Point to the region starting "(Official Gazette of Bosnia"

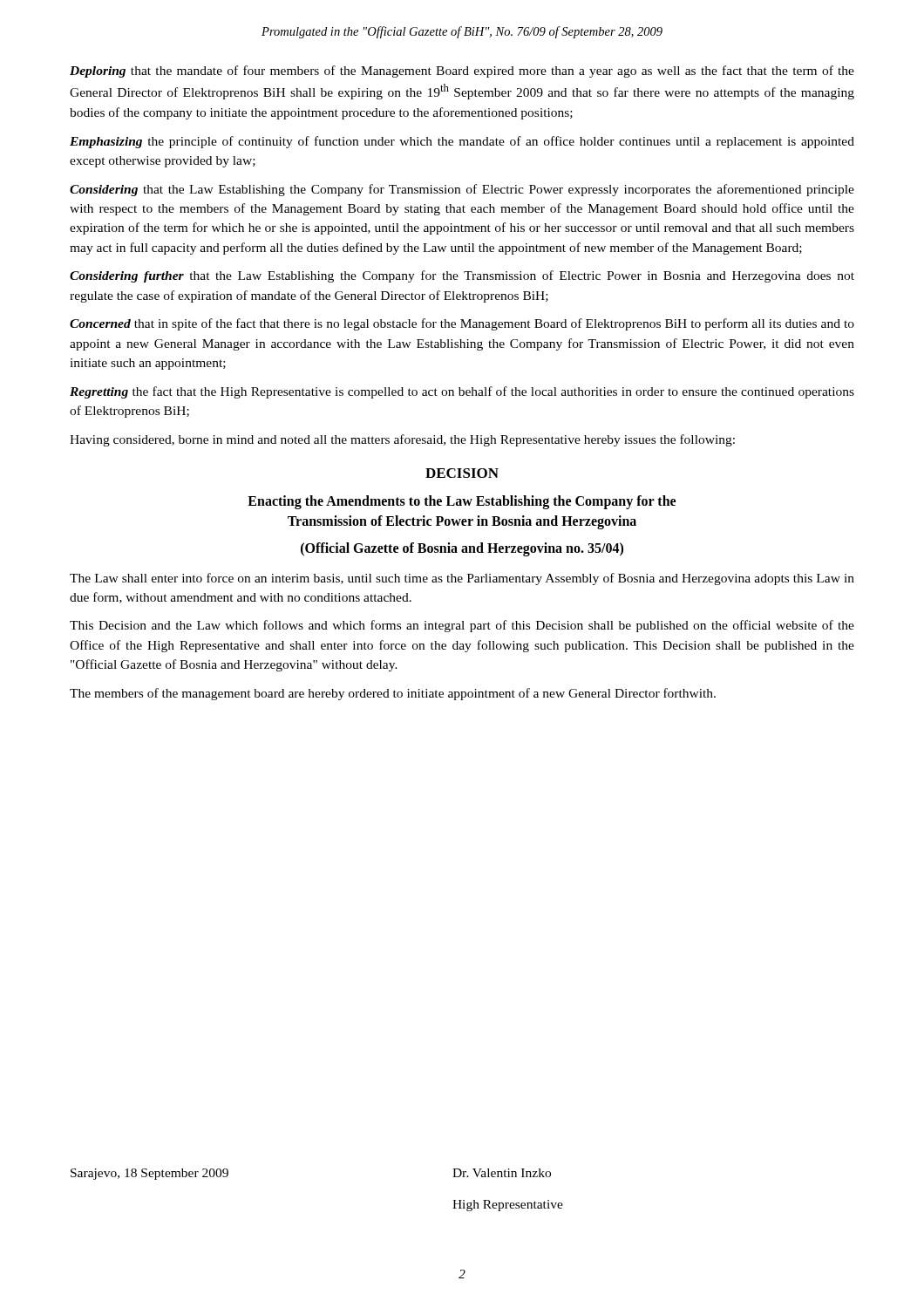462,548
